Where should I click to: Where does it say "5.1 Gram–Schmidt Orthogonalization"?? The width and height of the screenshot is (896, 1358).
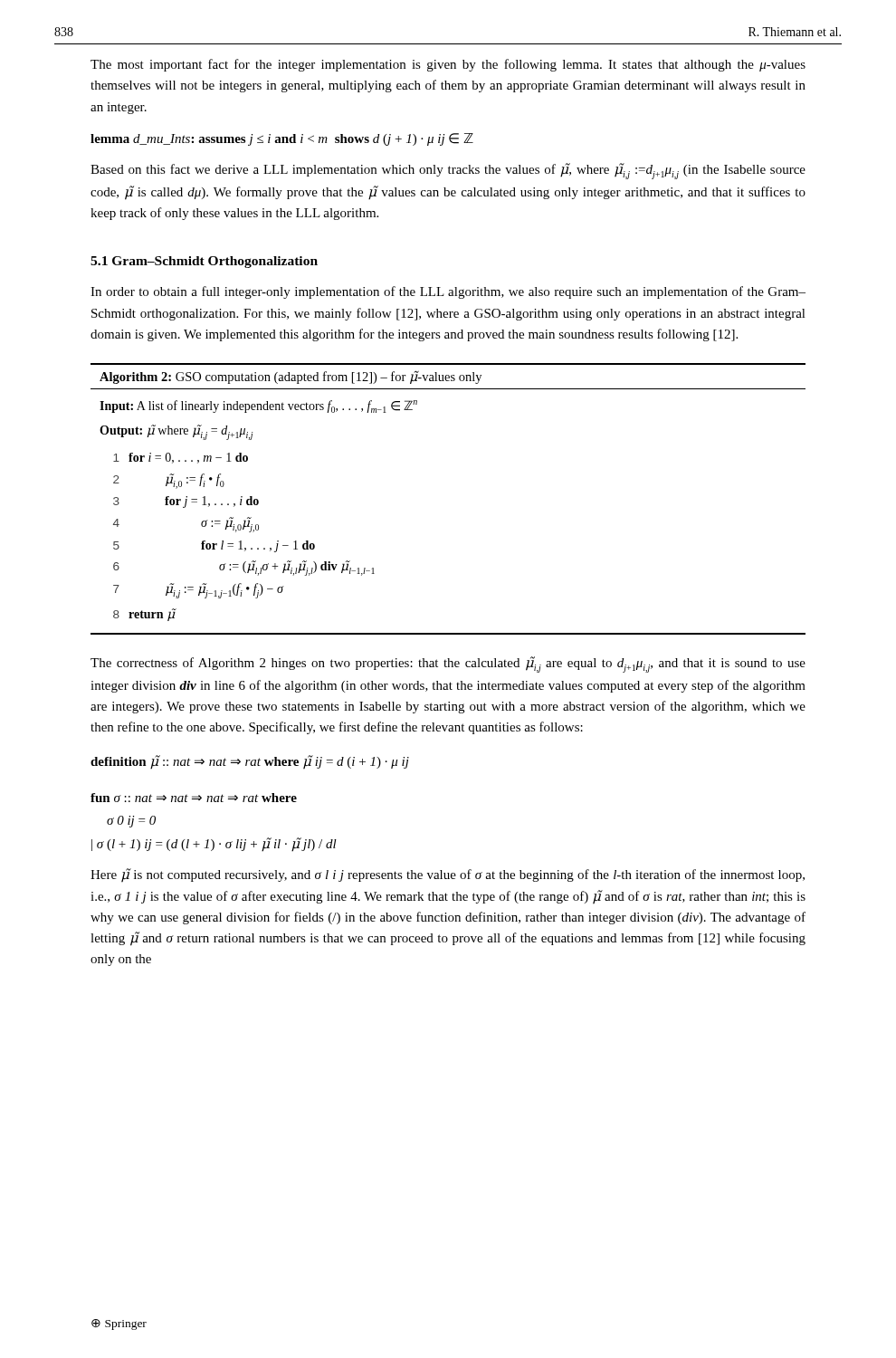pyautogui.click(x=204, y=261)
